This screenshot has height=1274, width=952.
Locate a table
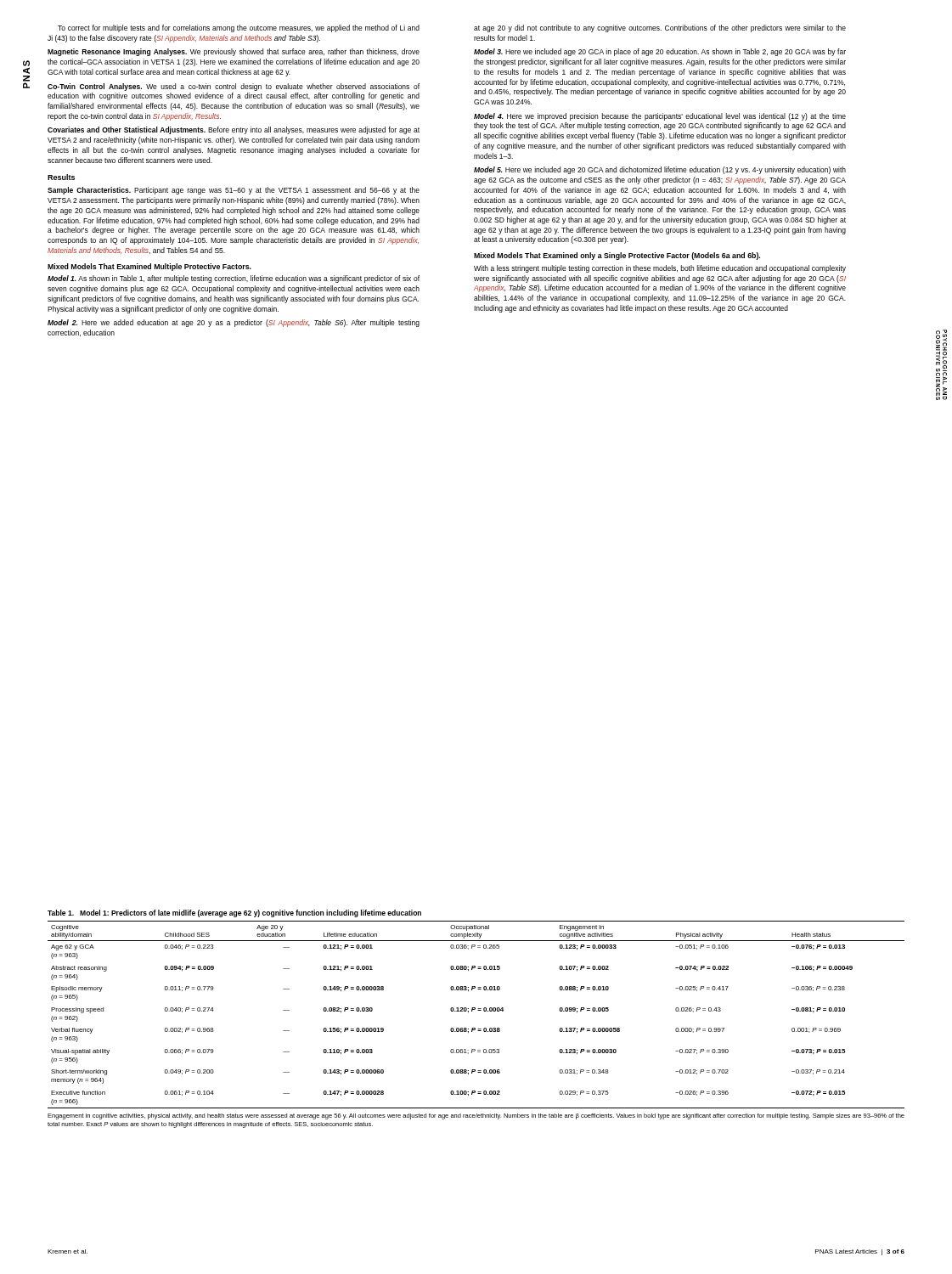pyautogui.click(x=476, y=1019)
